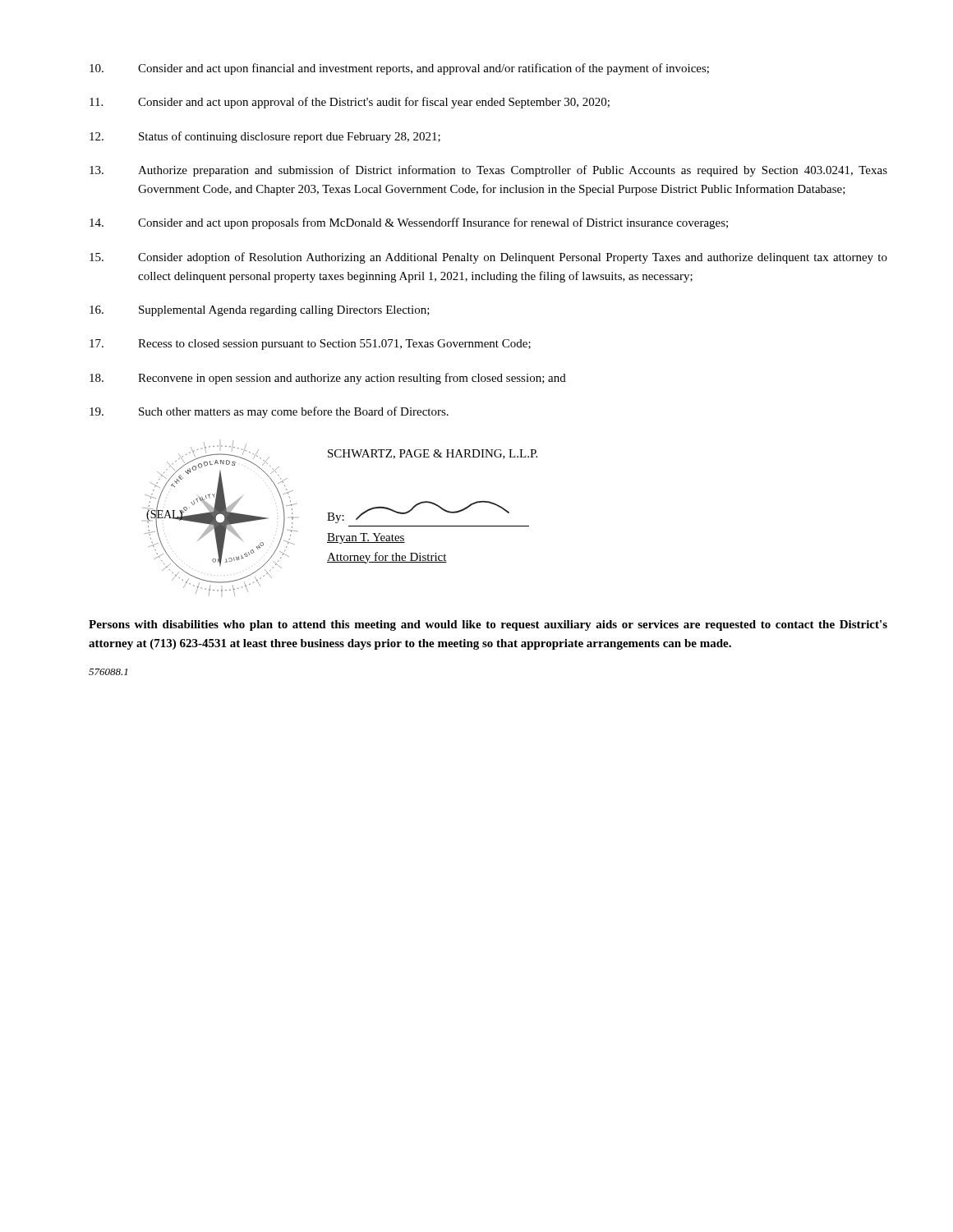
Task: Point to the text block starting "12. Status of continuing disclosure report due February"
Action: tap(265, 137)
